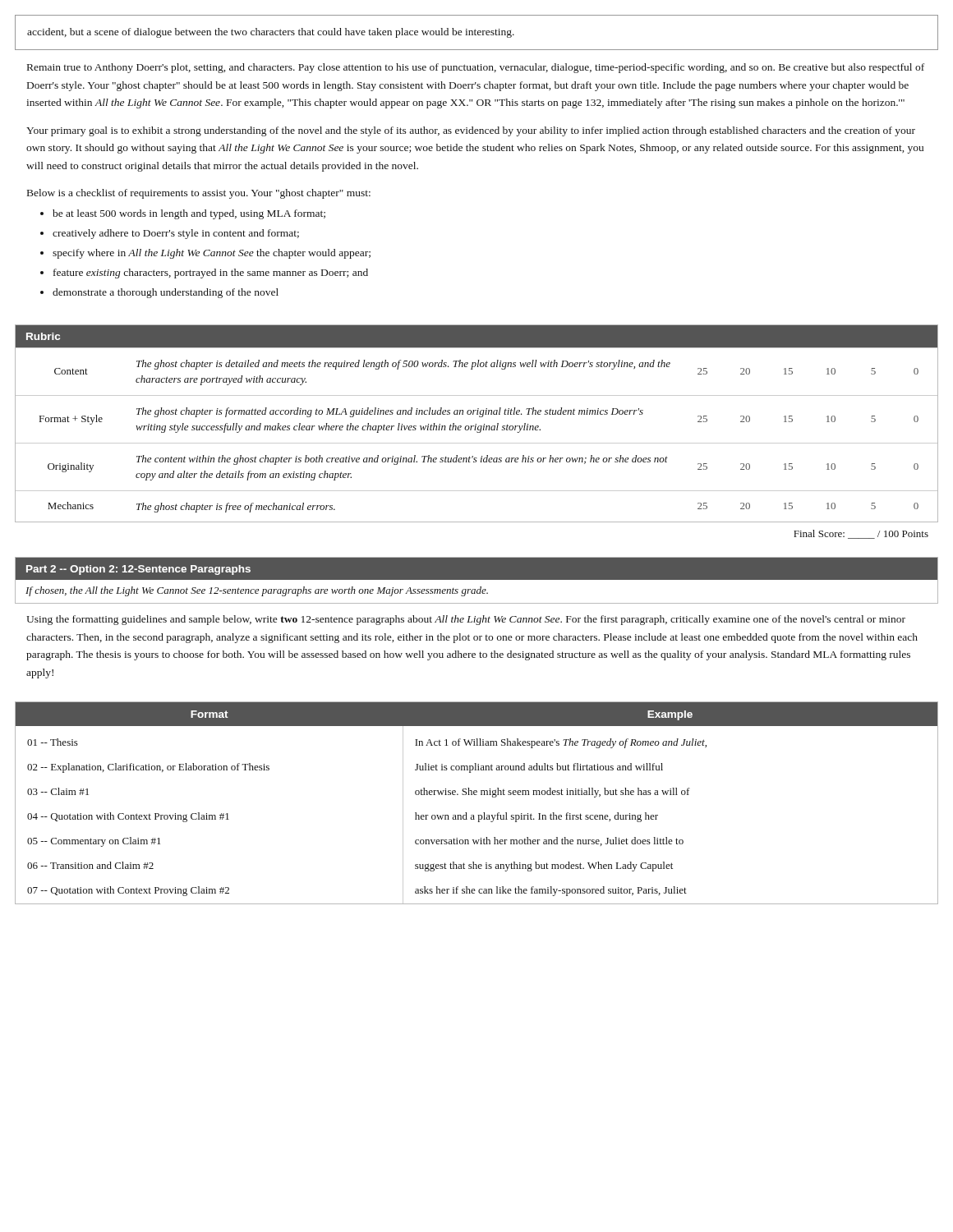The image size is (953, 1232).
Task: Find the text starting "Part 2 -- Option 2:"
Action: 476,580
